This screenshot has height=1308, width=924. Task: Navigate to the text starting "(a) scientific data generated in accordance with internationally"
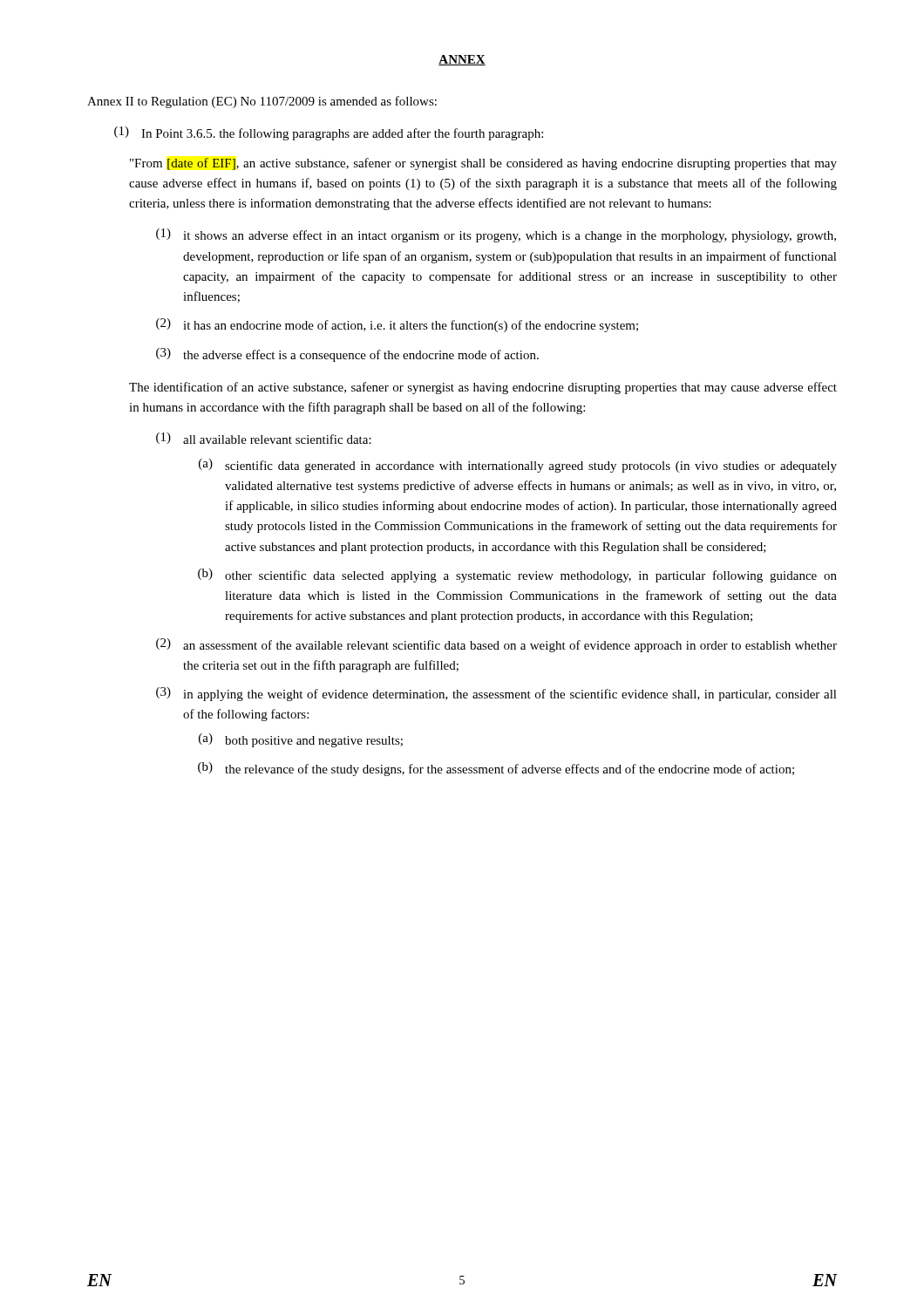pyautogui.click(x=504, y=506)
